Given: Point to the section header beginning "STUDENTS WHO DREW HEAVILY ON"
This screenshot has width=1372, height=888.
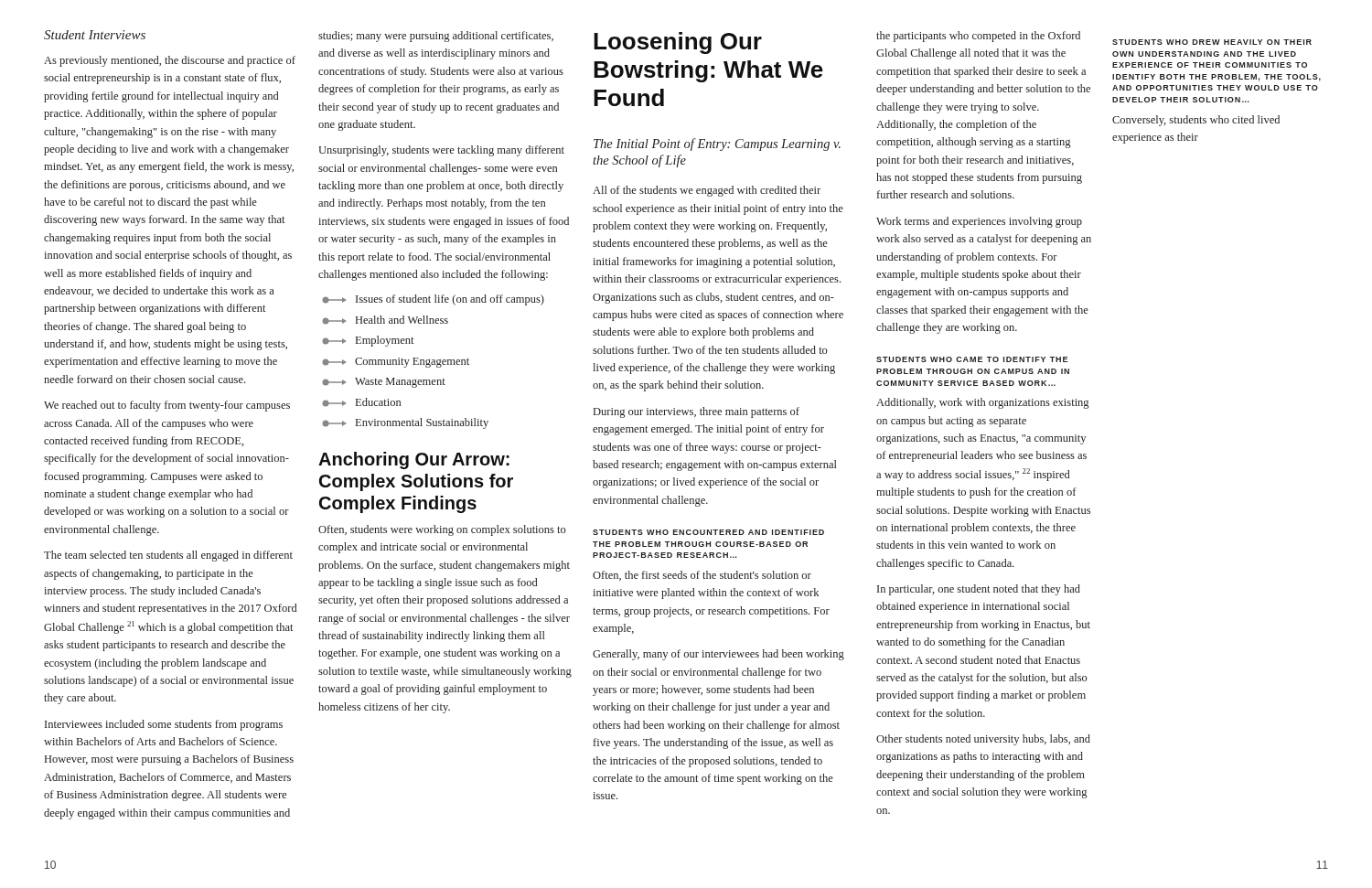Looking at the screenshot, I should click(x=1220, y=71).
